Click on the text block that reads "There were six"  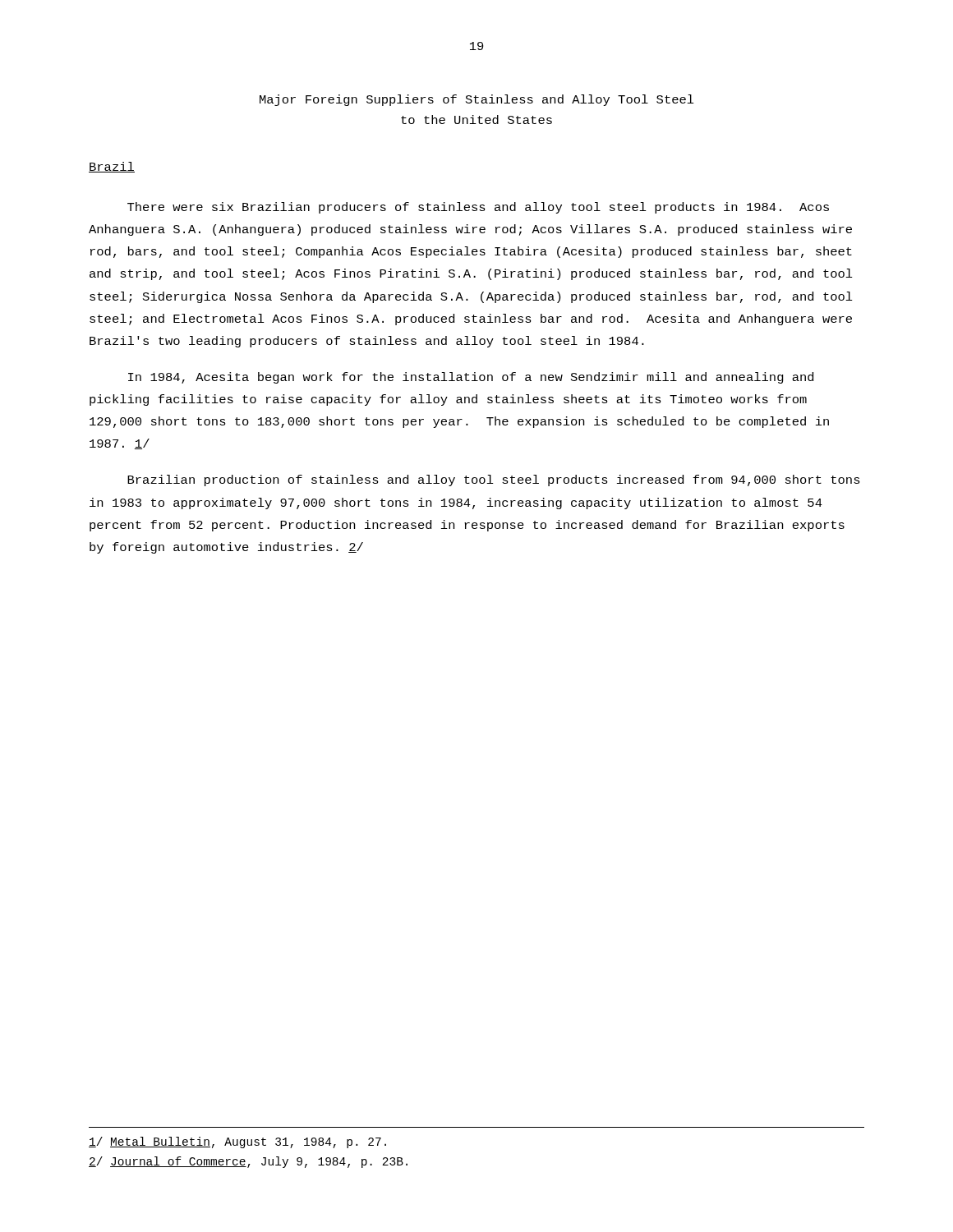[x=476, y=378]
